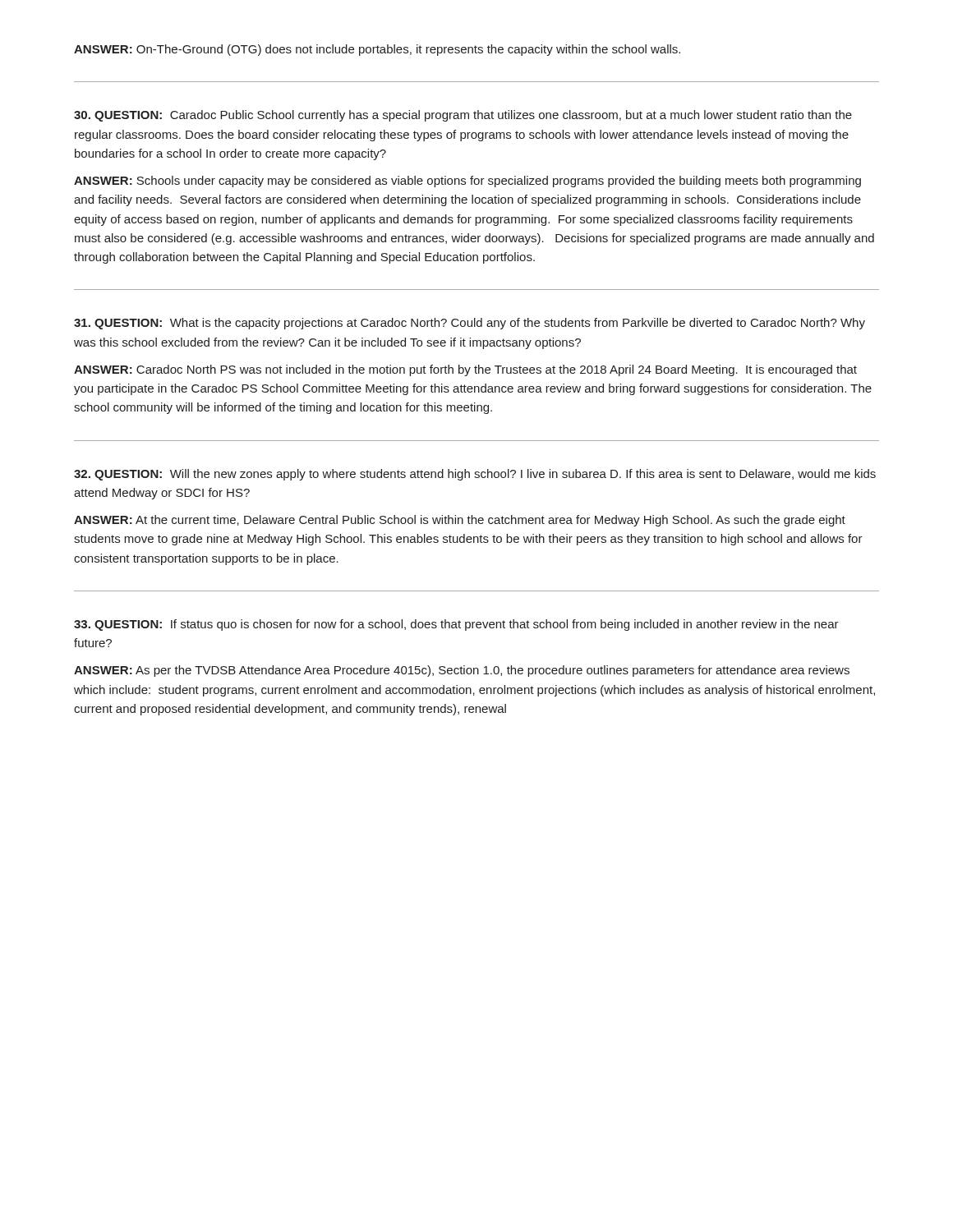Click on the text block containing "QUESTION: Will the new zones apply to"
953x1232 pixels.
476,483
